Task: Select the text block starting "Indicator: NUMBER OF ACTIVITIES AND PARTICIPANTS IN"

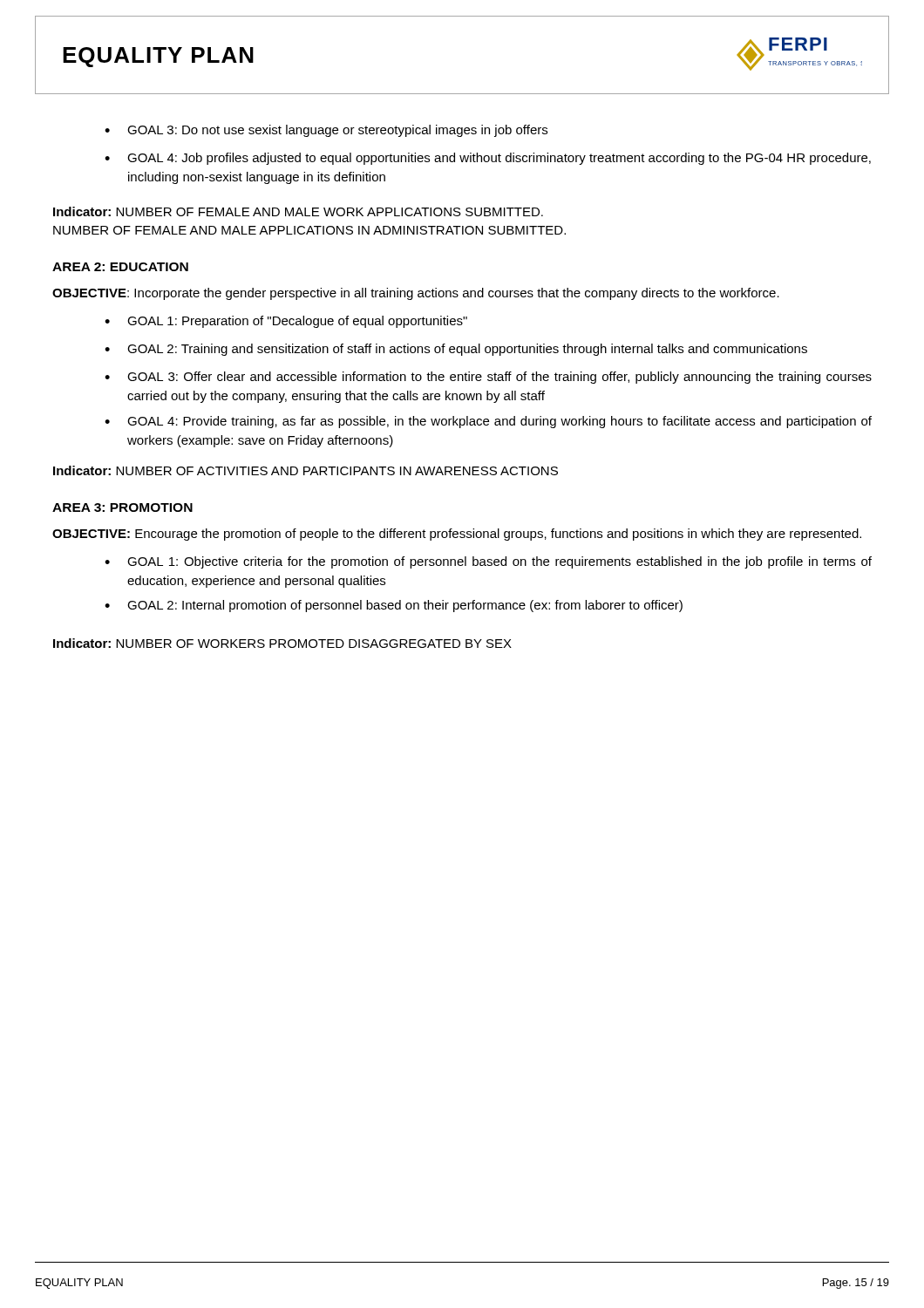Action: coord(305,471)
